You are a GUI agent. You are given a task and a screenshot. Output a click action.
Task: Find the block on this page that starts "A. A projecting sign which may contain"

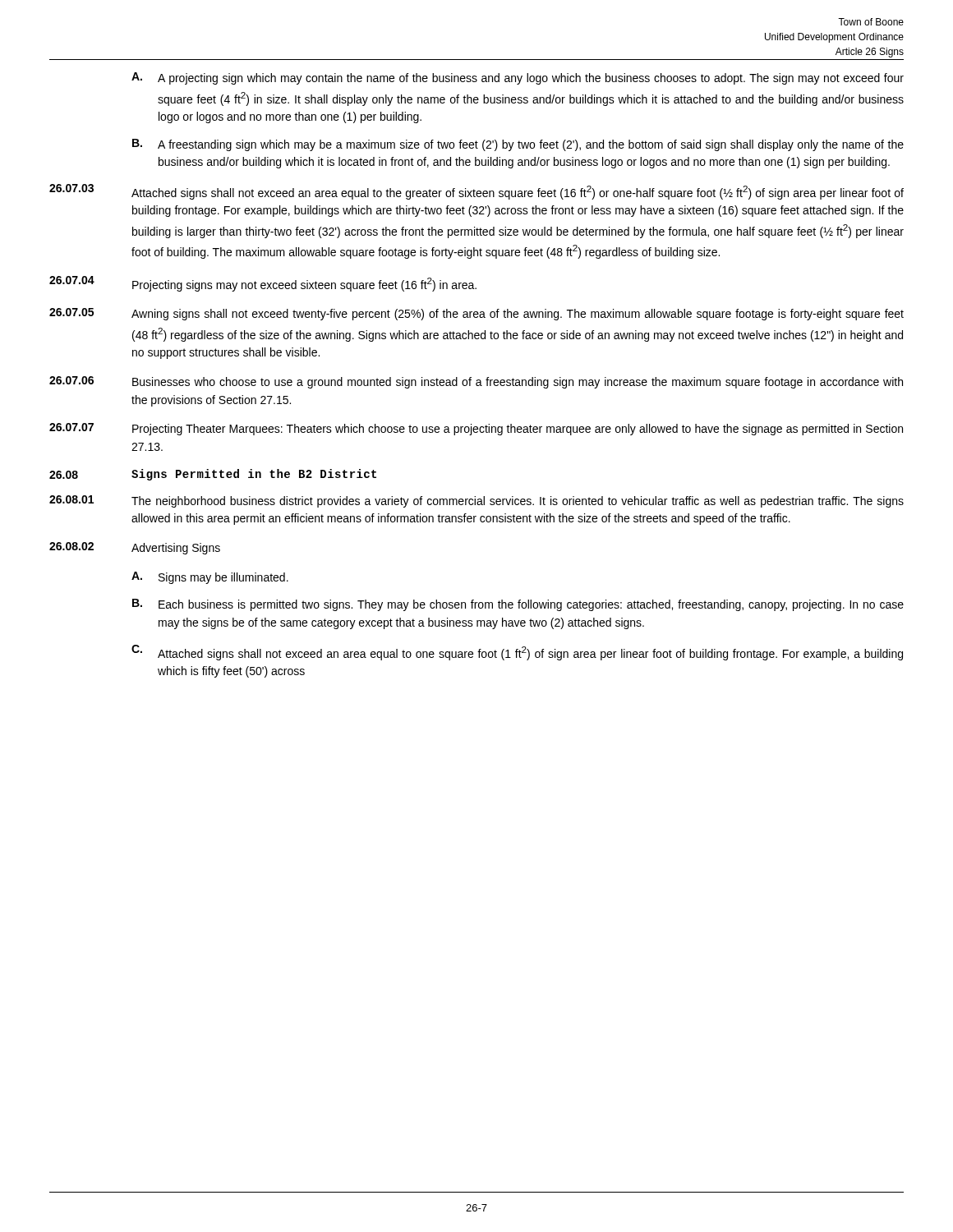coord(518,98)
